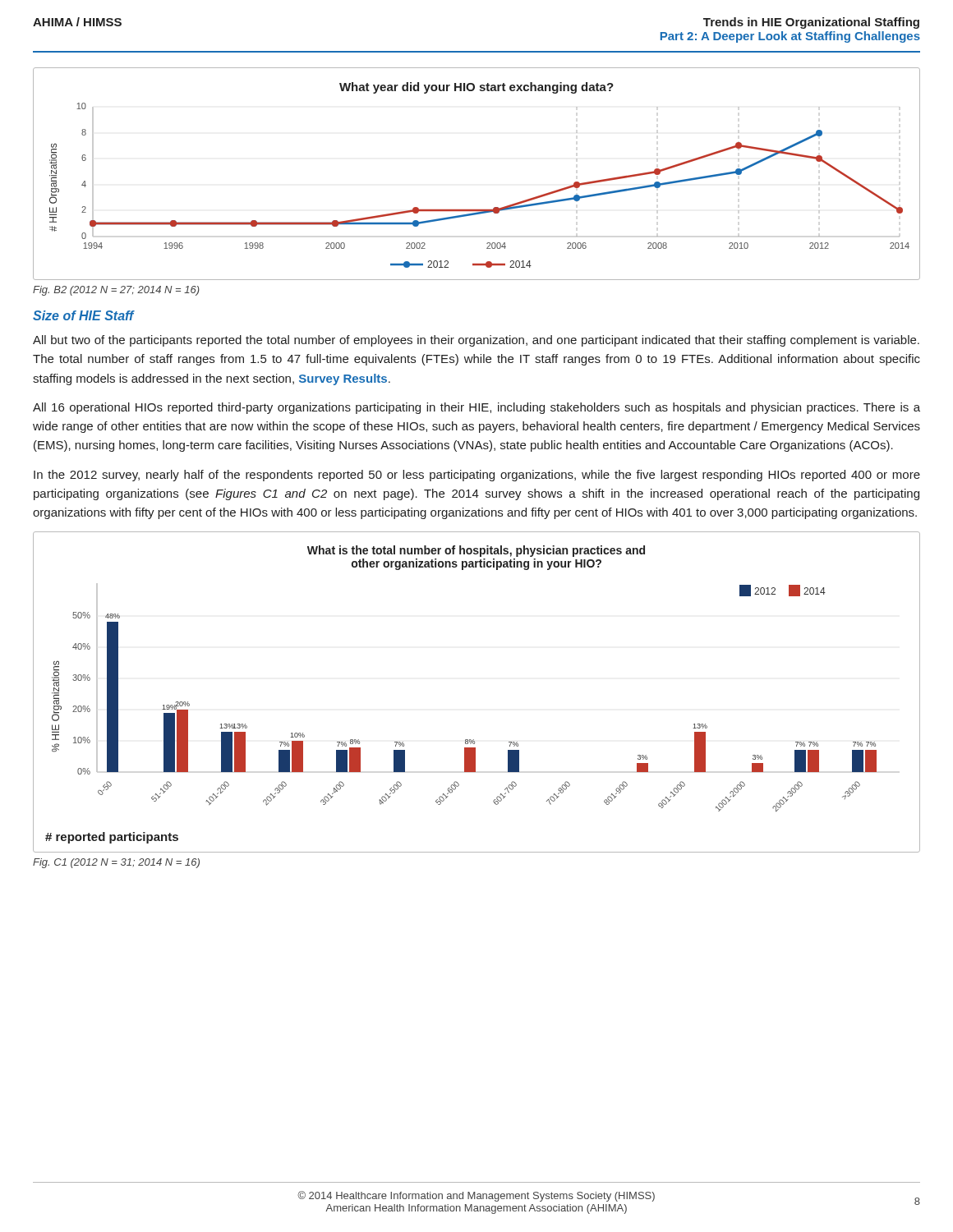Navigate to the region starting "Size of HIE Staff"
The height and width of the screenshot is (1232, 953).
83,316
